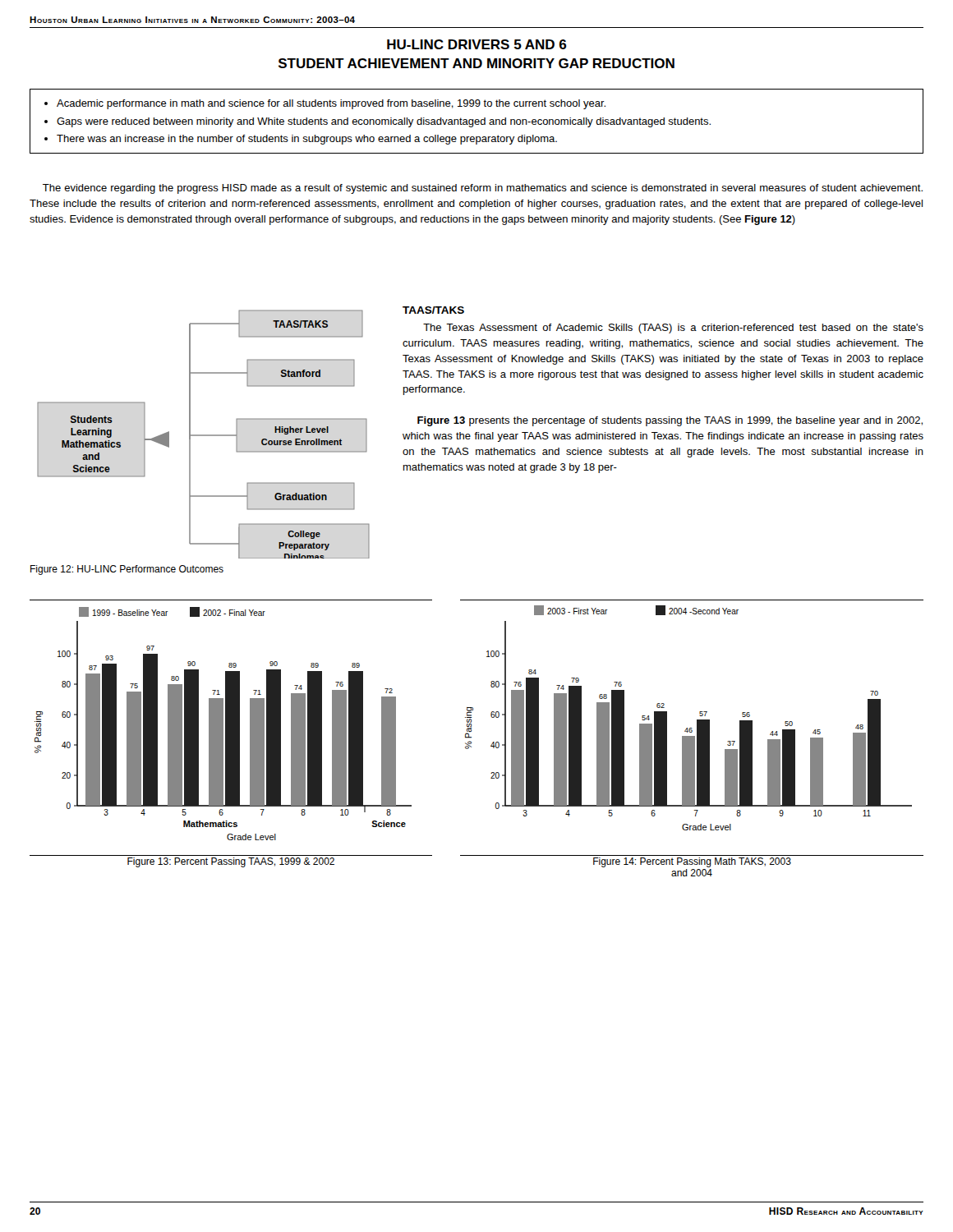Navigate to the text starting "Gaps were reduced"
The height and width of the screenshot is (1232, 953).
(384, 121)
